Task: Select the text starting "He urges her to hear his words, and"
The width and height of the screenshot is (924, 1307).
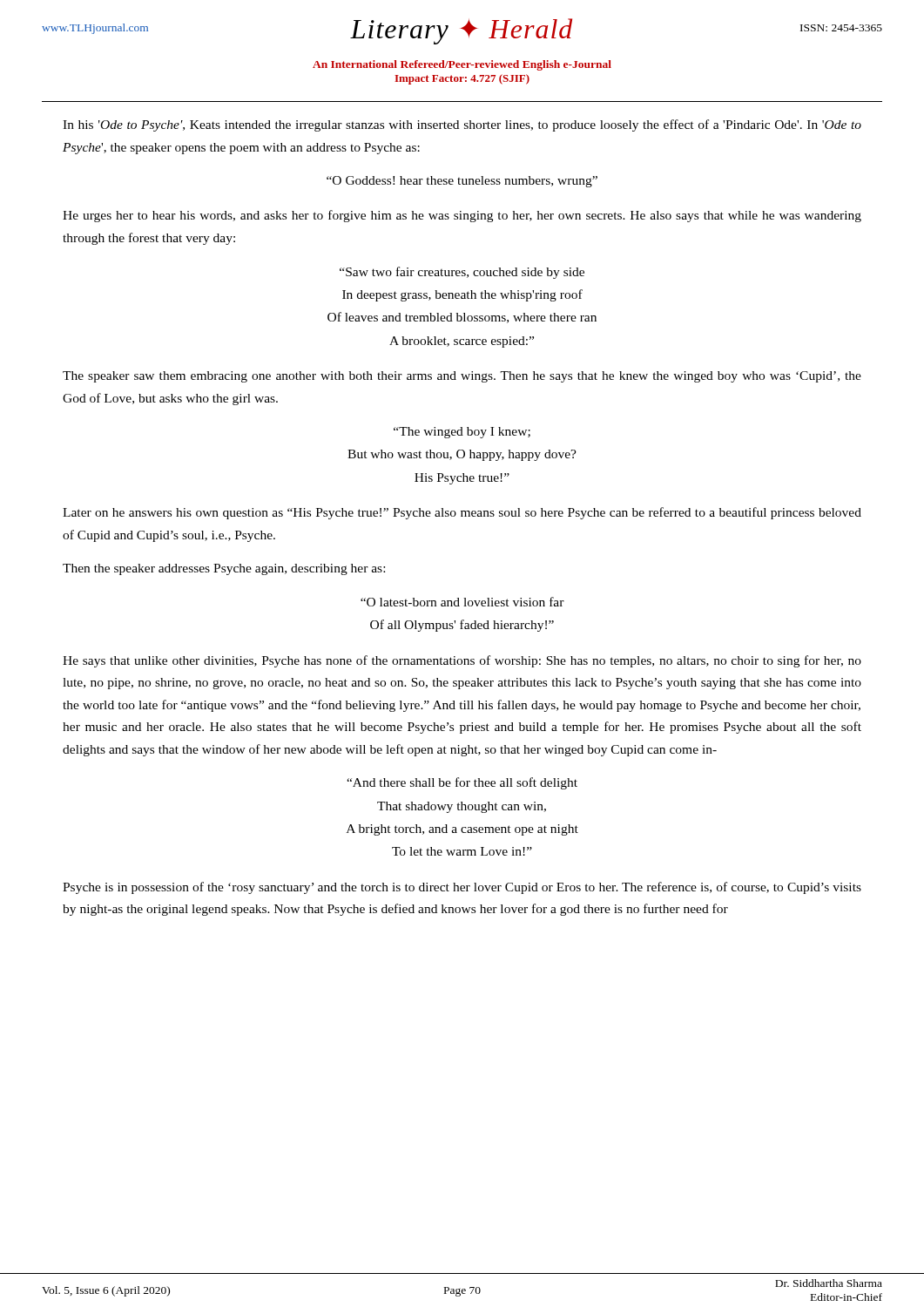Action: pyautogui.click(x=462, y=226)
